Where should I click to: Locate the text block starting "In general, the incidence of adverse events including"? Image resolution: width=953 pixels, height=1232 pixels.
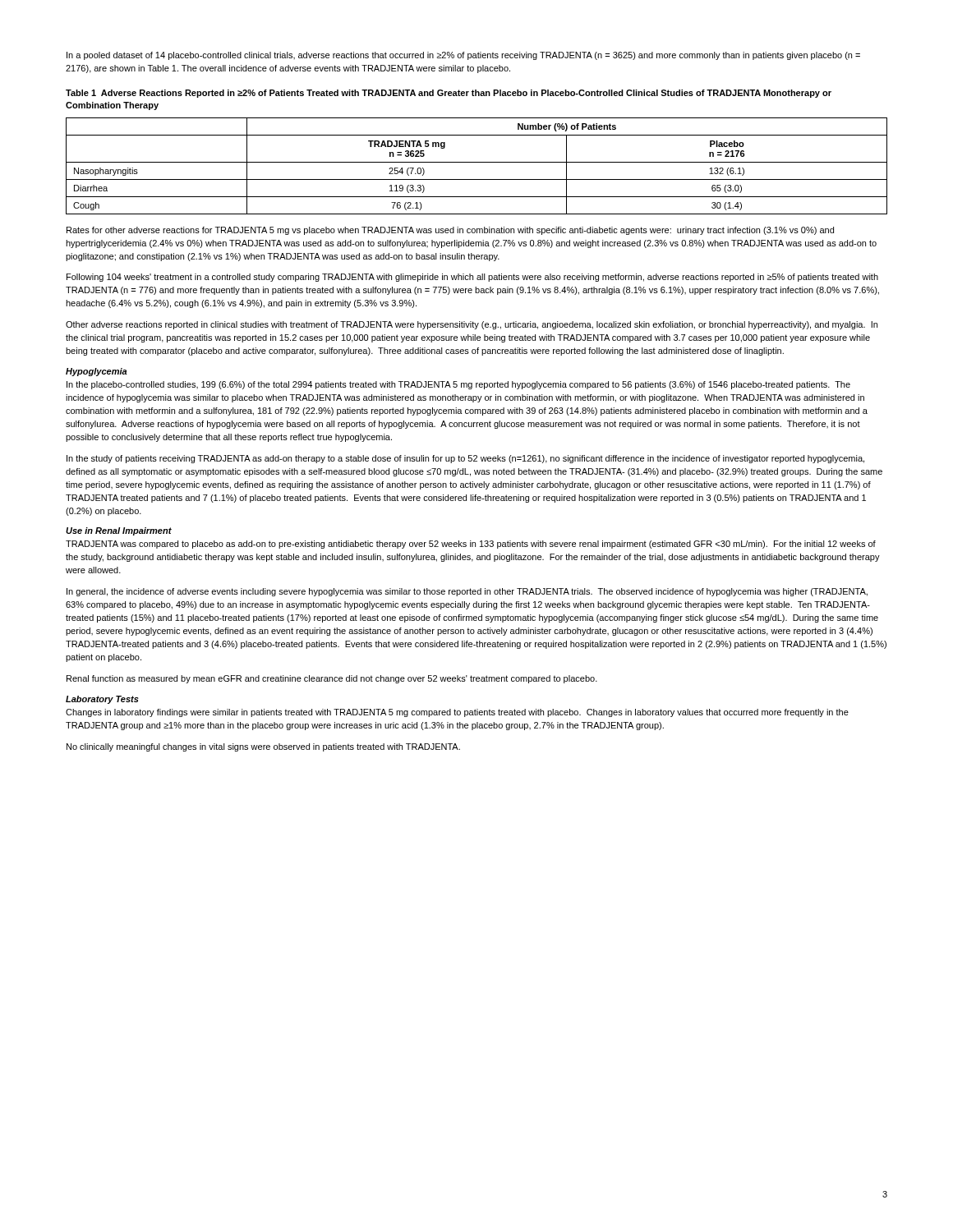pos(476,624)
